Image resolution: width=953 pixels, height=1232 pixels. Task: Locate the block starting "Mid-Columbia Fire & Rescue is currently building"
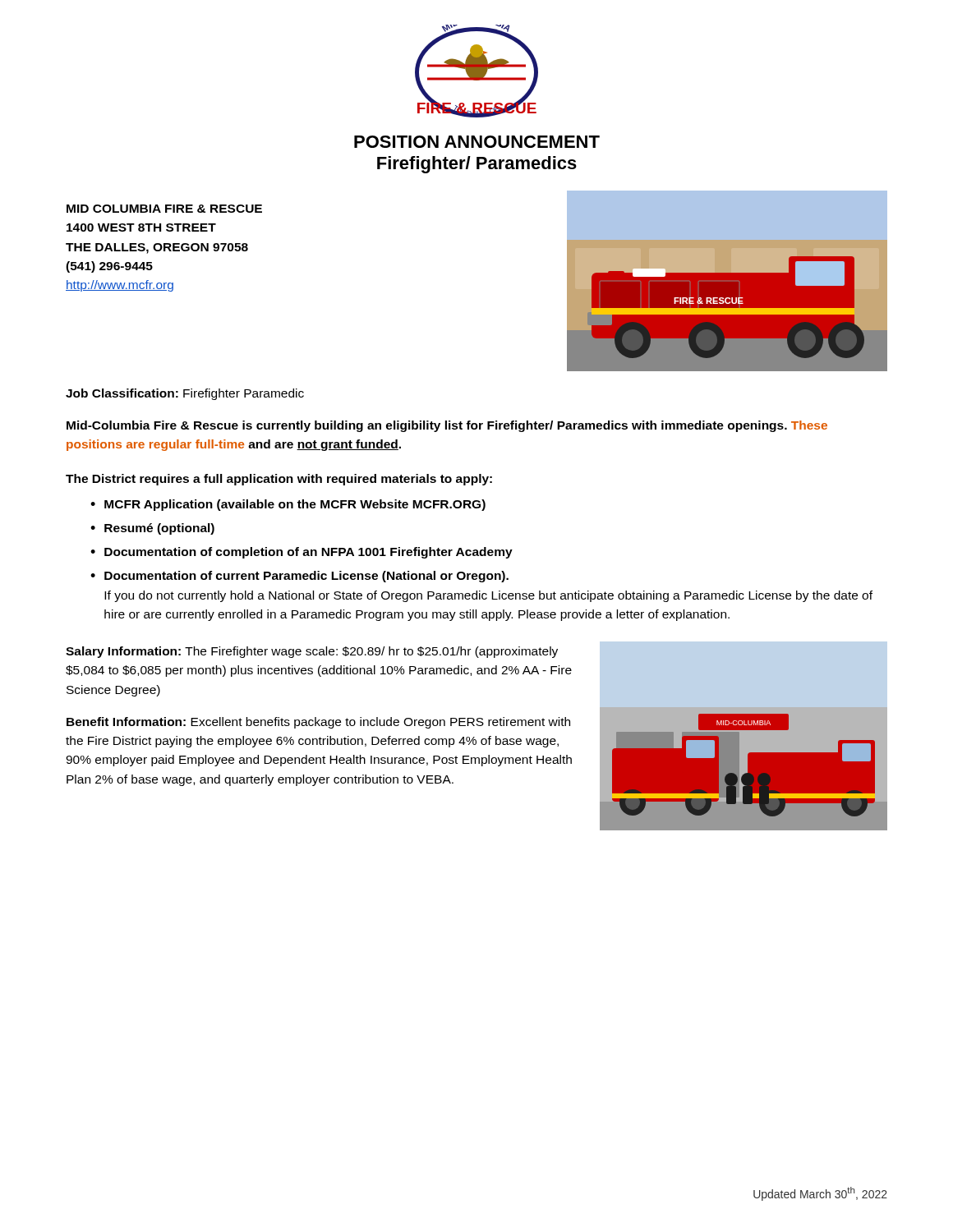pyautogui.click(x=447, y=435)
